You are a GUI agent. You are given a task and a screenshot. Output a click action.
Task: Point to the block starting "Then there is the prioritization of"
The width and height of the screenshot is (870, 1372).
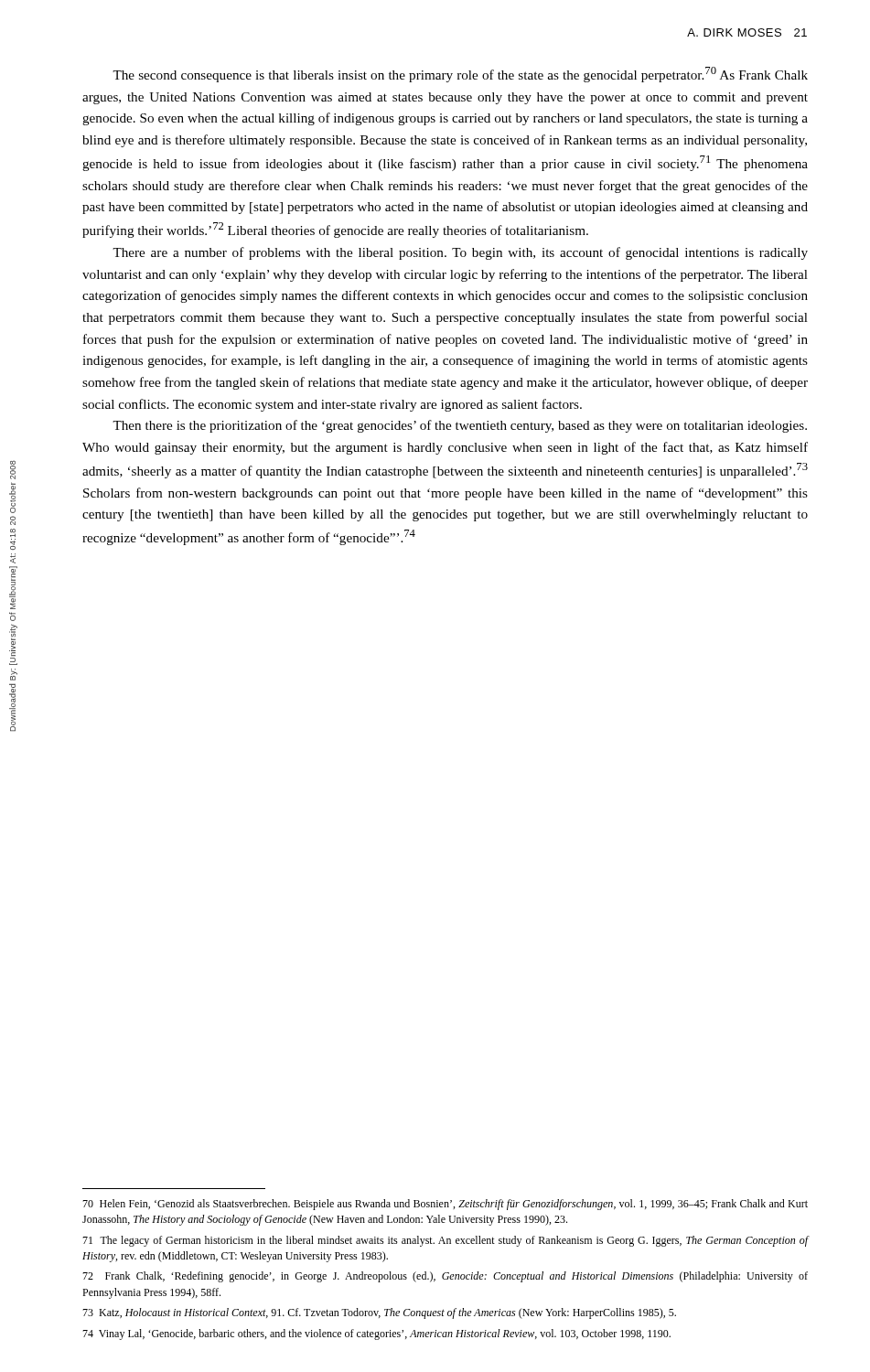[445, 482]
